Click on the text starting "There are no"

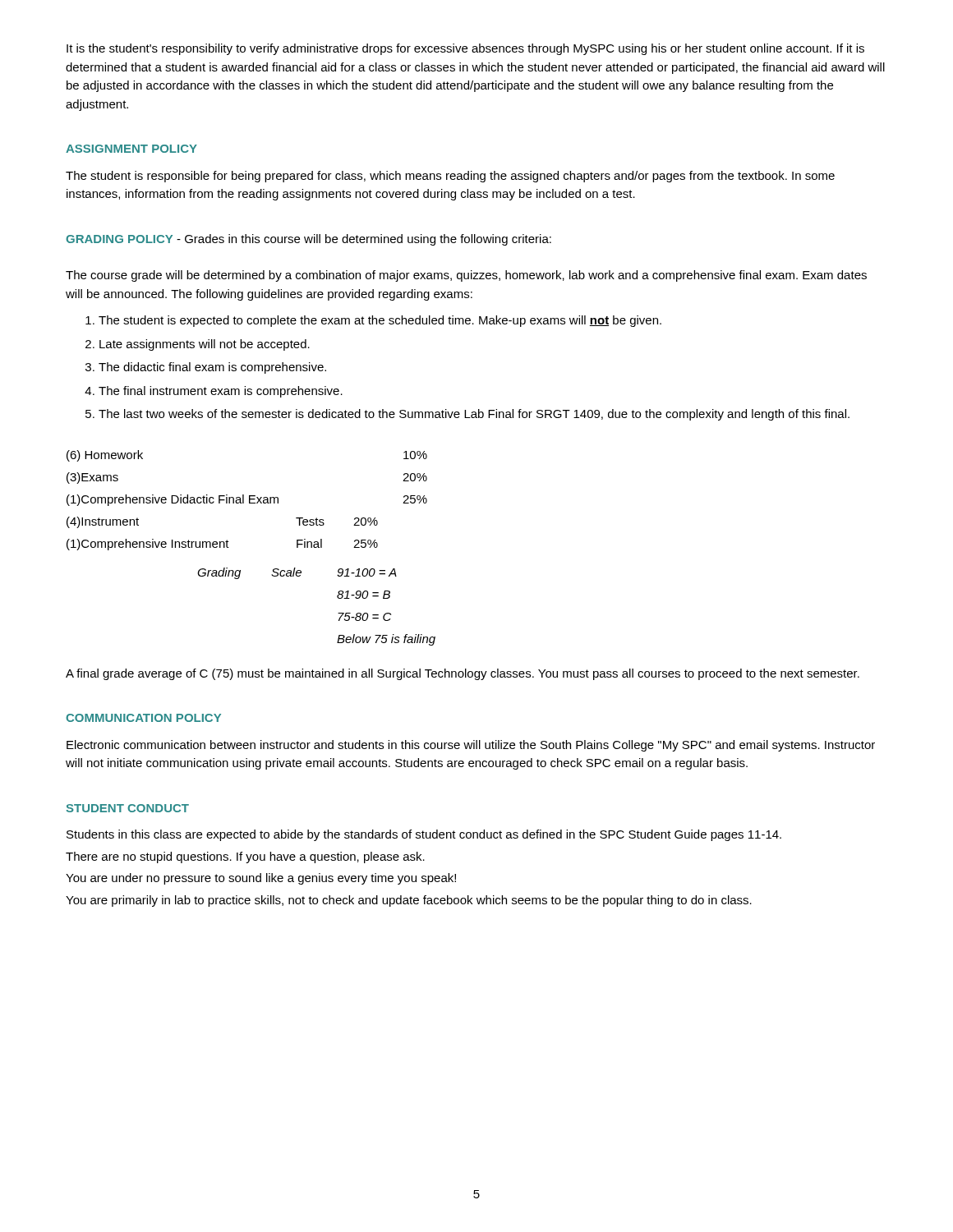245,857
